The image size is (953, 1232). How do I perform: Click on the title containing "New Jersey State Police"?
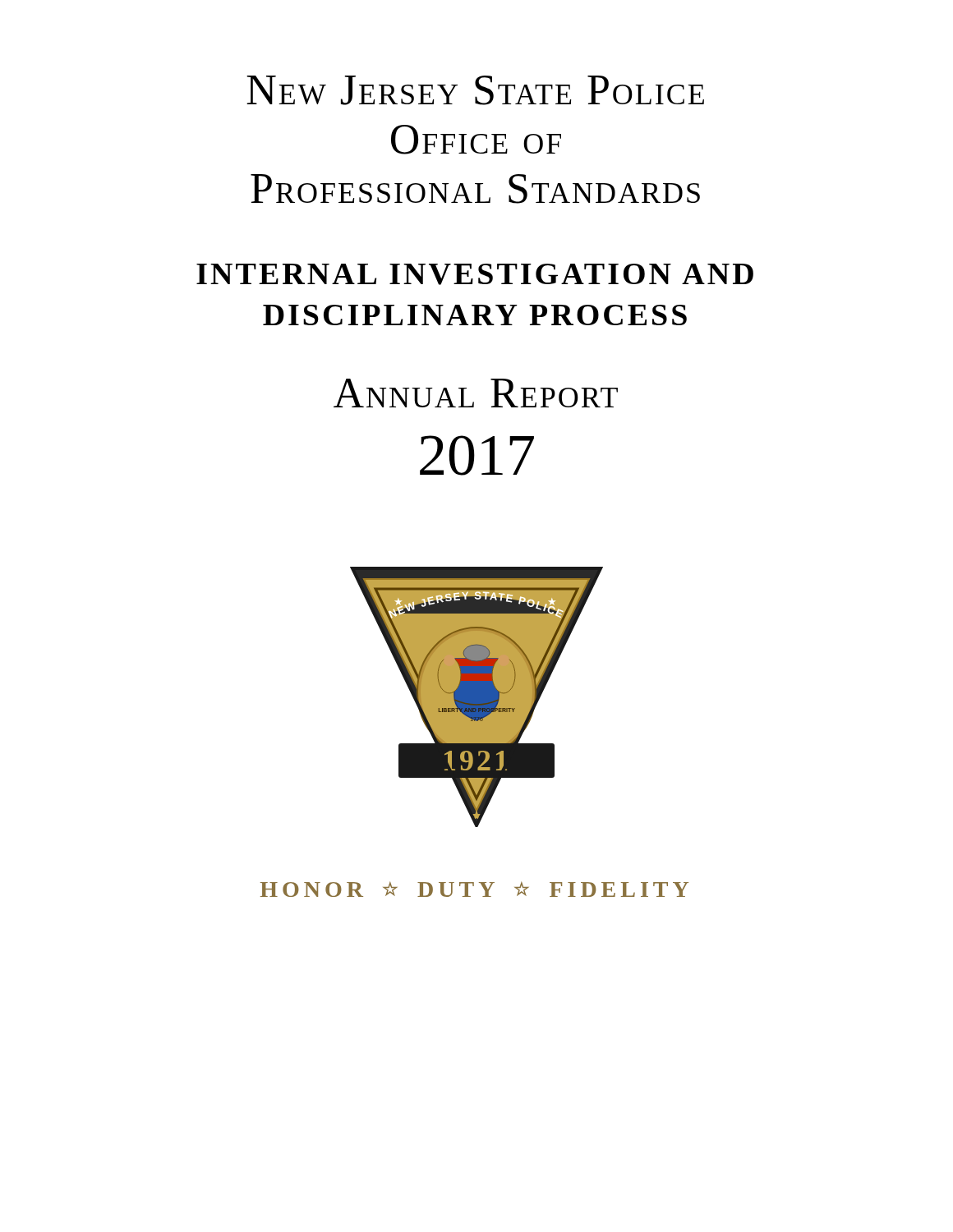[476, 139]
